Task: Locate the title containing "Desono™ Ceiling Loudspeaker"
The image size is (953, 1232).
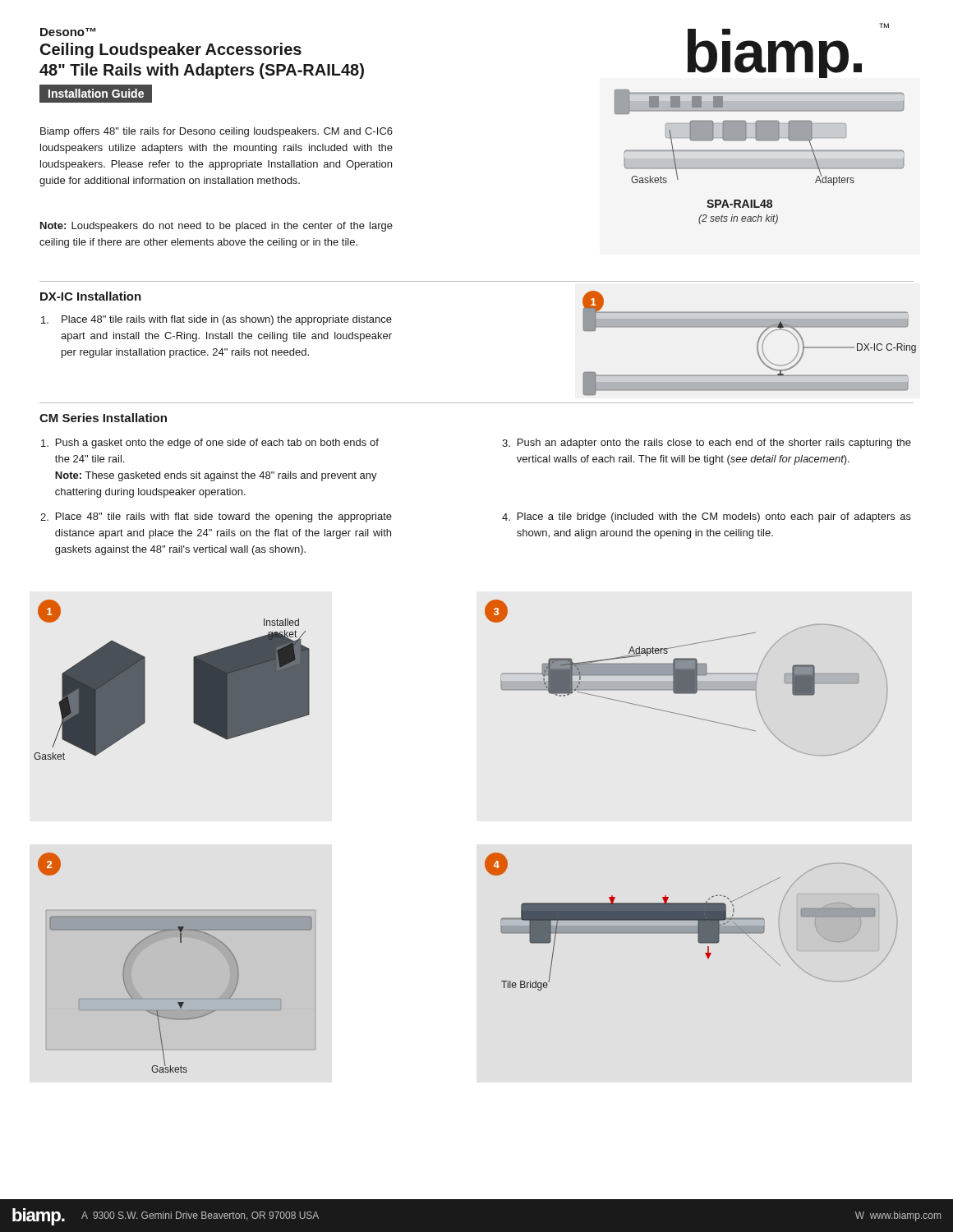Action: (237, 64)
